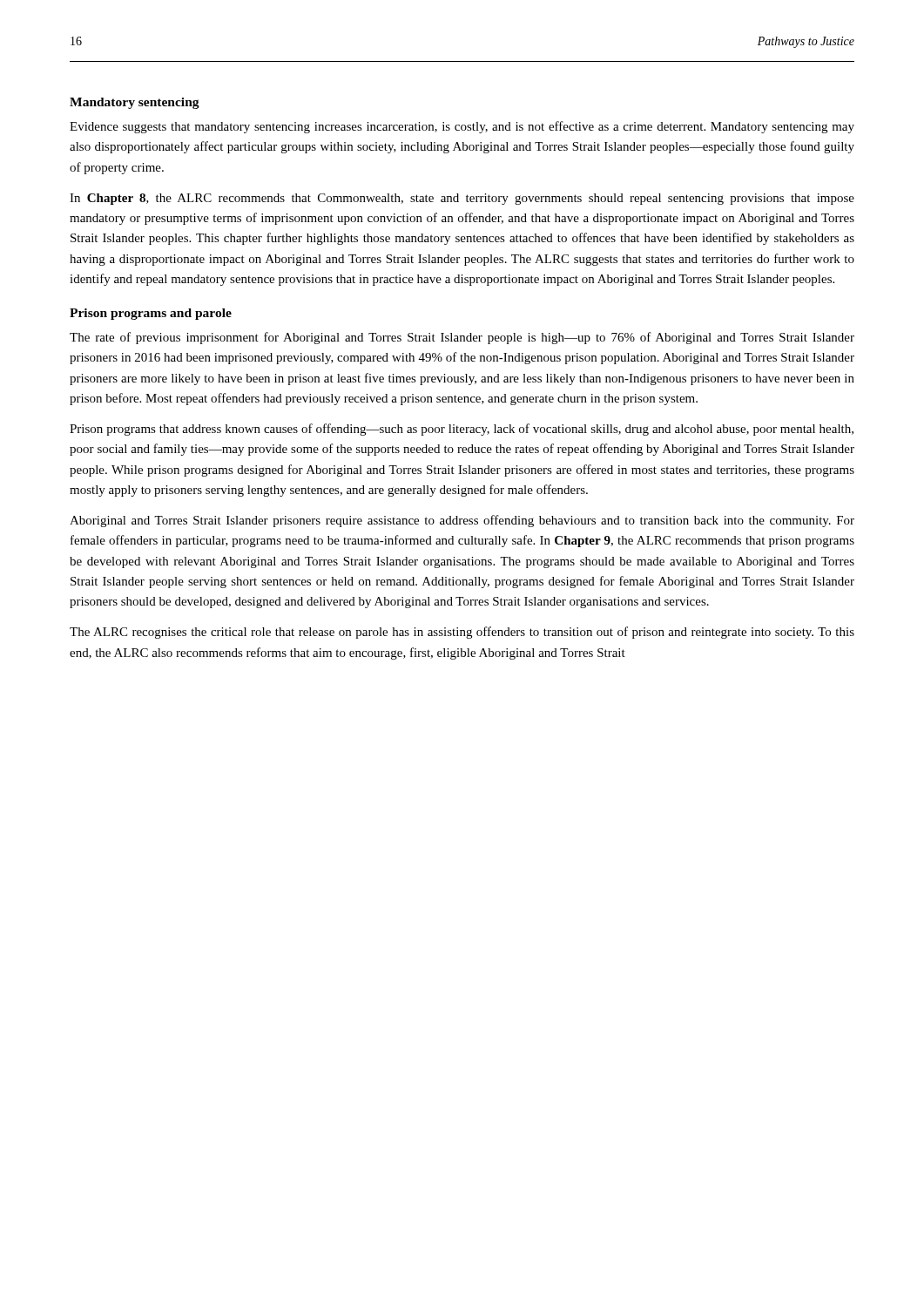
Task: Point to the block beginning "The rate of"
Action: [462, 368]
